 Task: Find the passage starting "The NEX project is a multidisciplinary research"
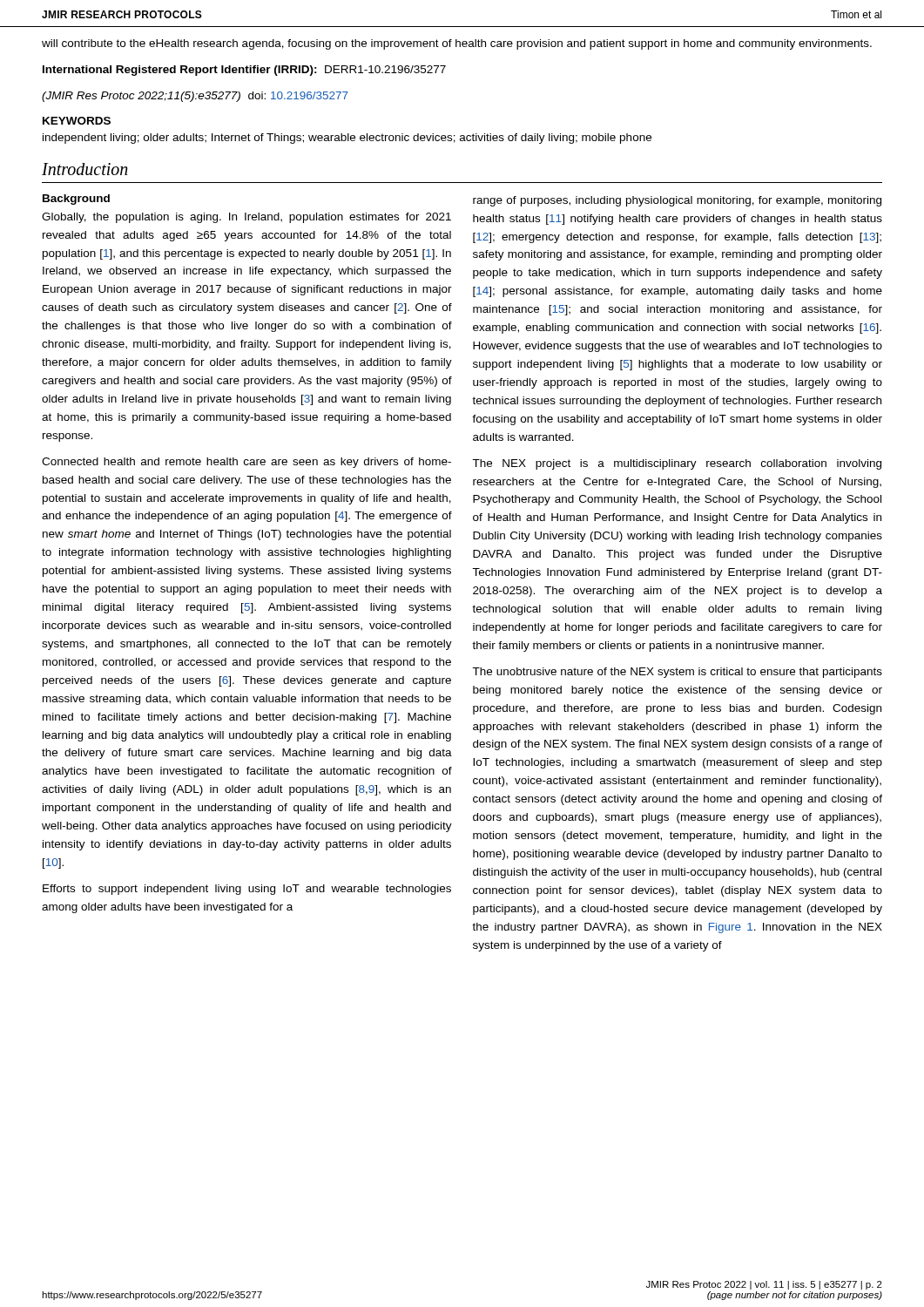click(677, 555)
